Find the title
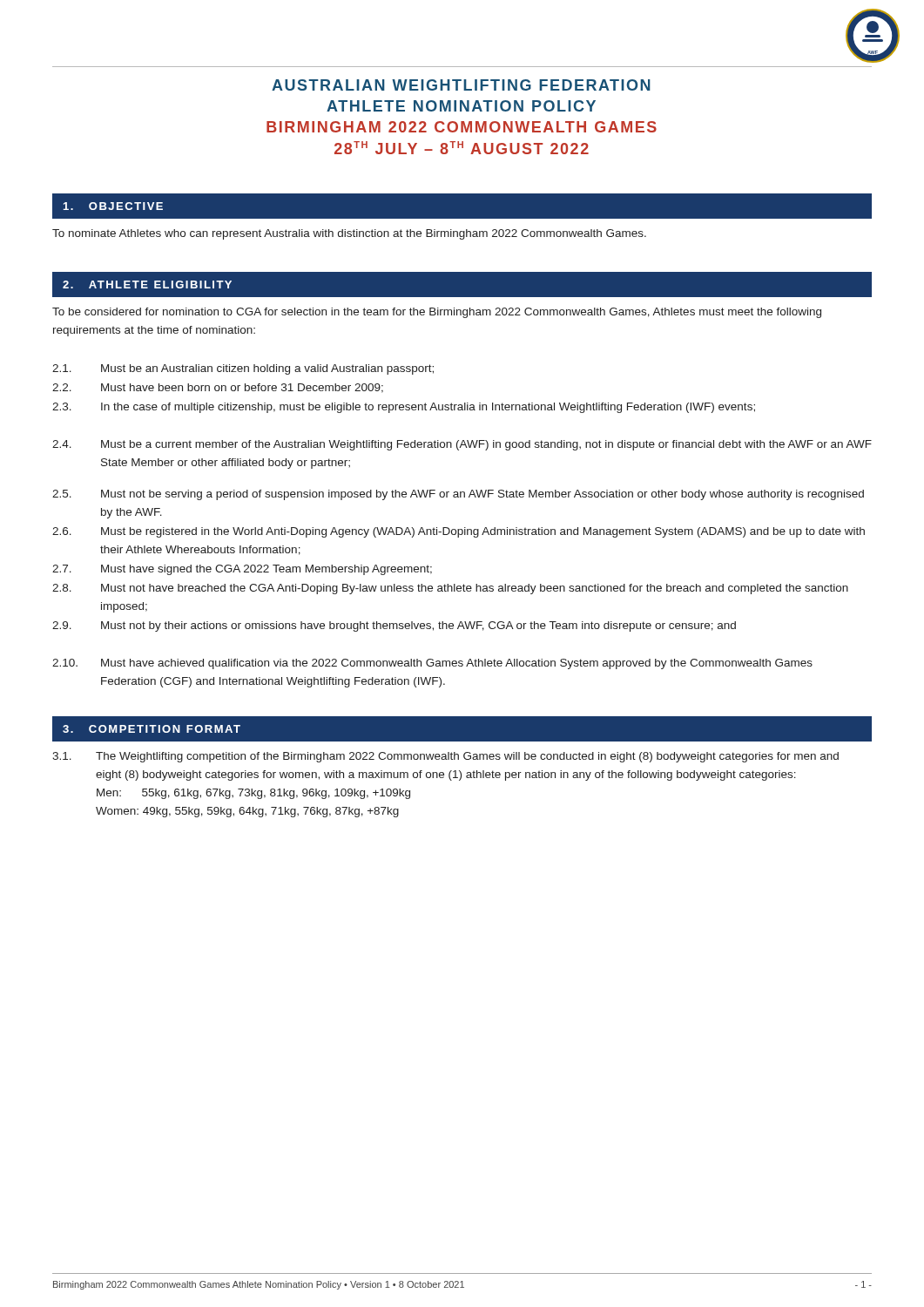 pyautogui.click(x=462, y=118)
